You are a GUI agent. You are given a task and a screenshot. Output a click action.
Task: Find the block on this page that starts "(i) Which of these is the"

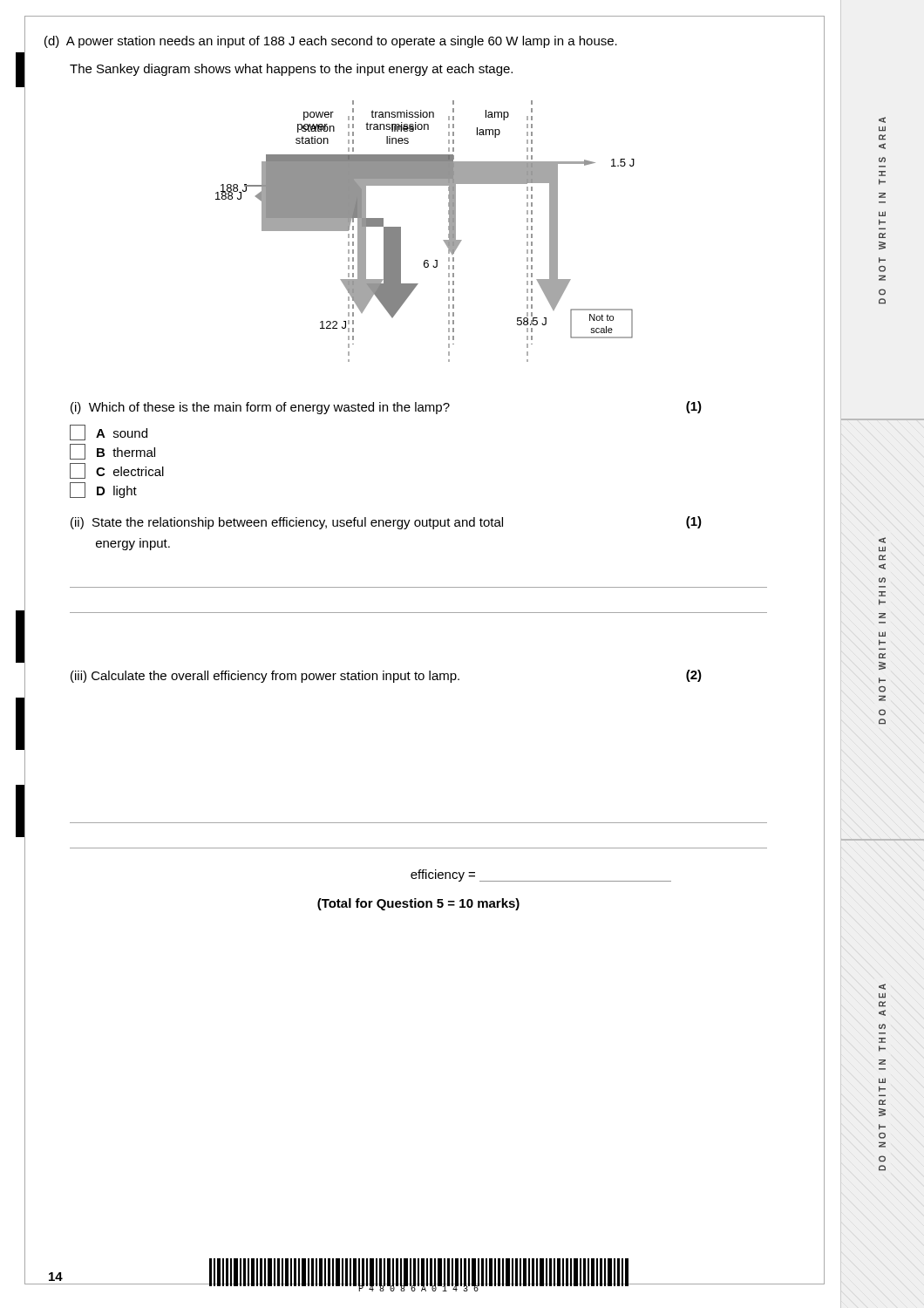pyautogui.click(x=260, y=407)
